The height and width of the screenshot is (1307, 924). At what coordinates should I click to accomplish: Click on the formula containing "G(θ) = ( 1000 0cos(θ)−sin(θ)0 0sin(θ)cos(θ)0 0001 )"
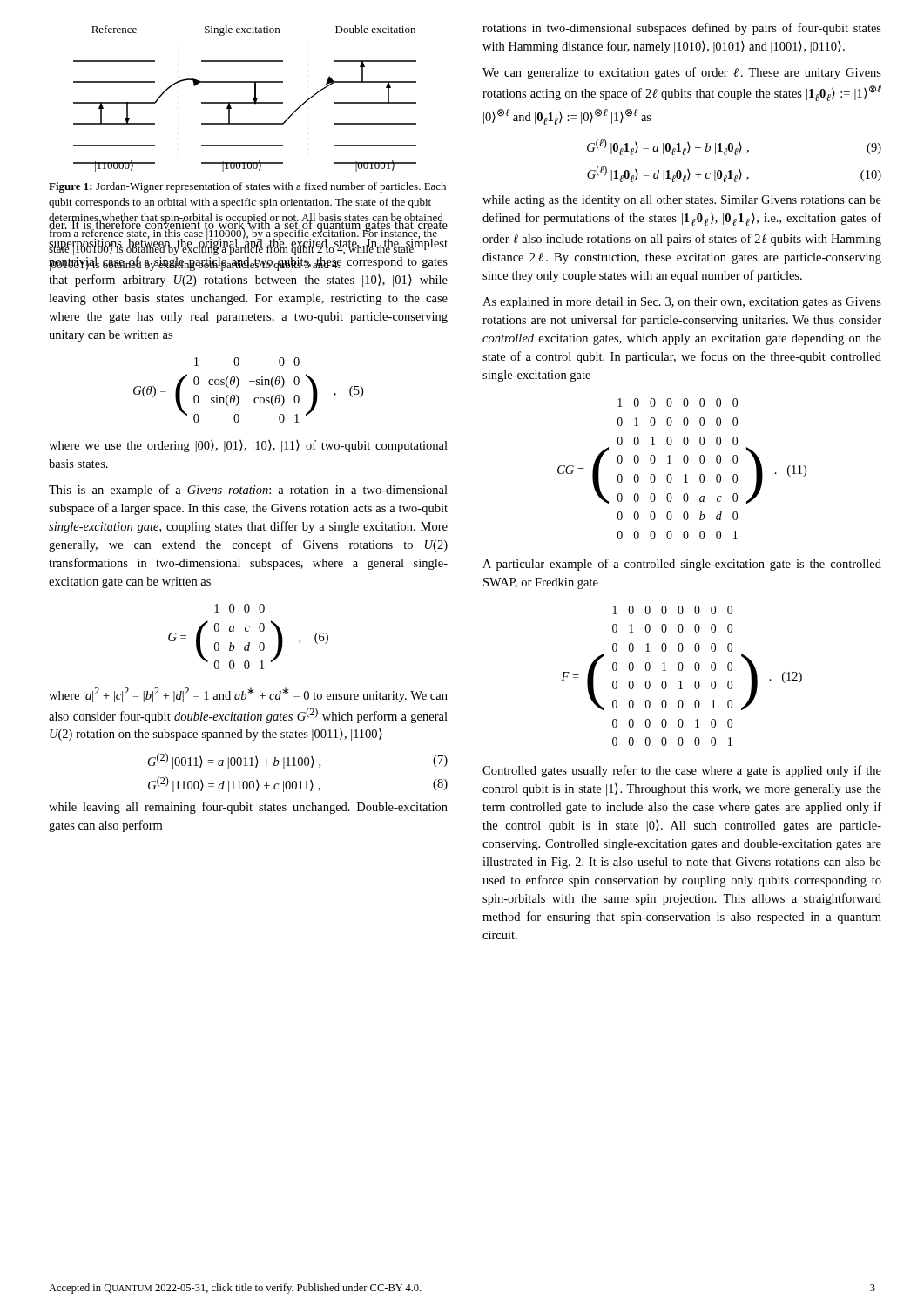[x=248, y=391]
